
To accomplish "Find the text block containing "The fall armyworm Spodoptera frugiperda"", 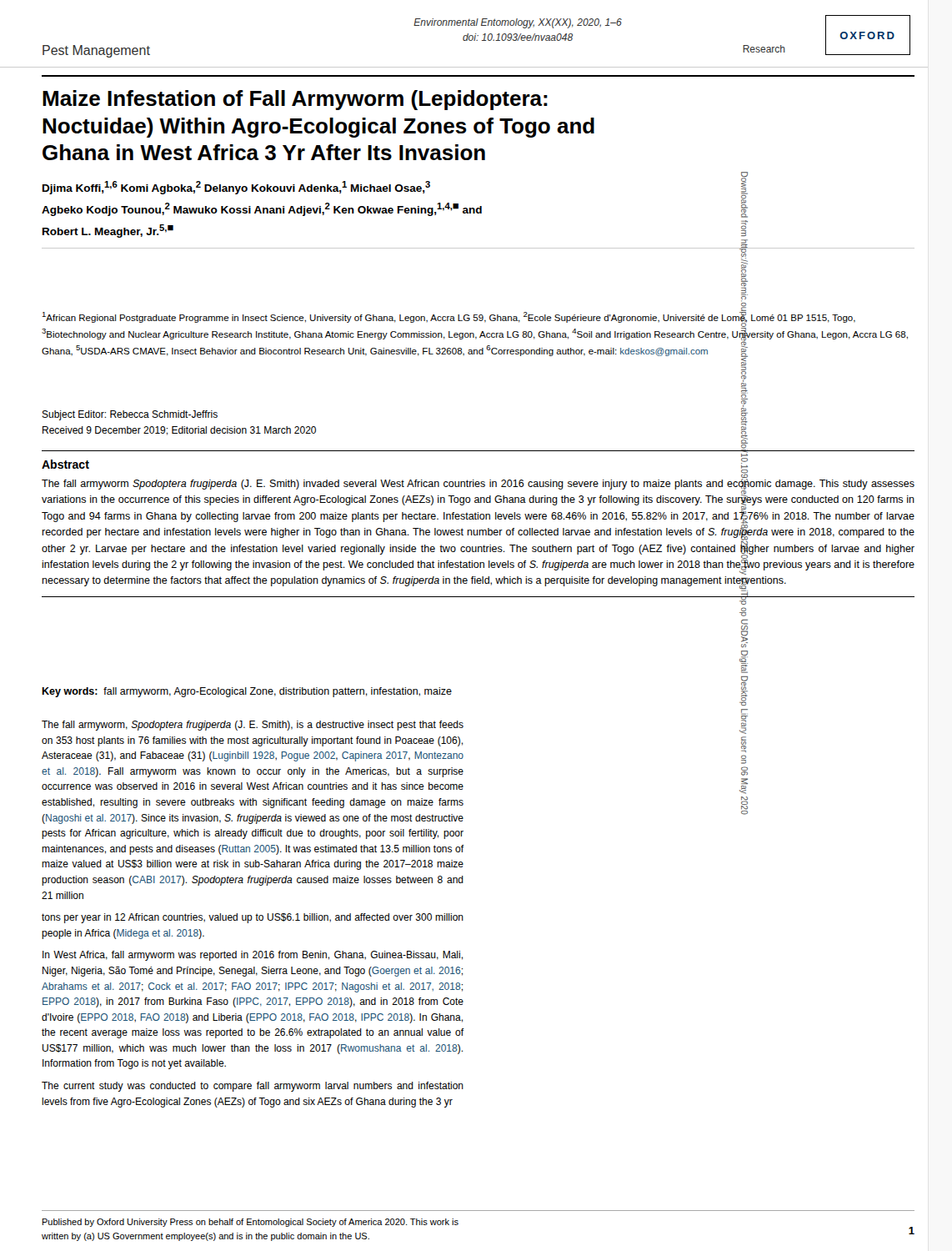I will pyautogui.click(x=478, y=532).
